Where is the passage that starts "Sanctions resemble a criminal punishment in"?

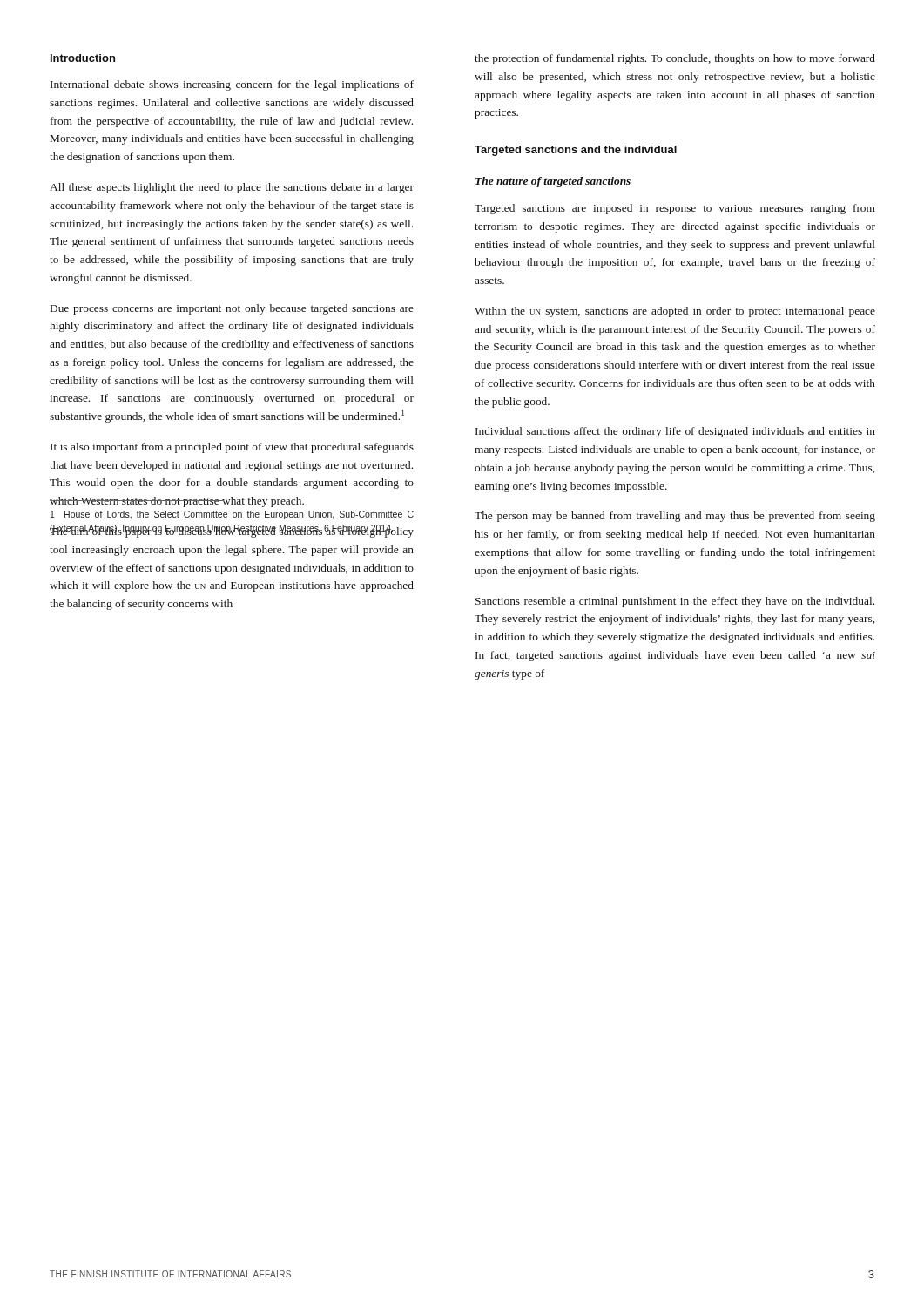click(x=675, y=637)
